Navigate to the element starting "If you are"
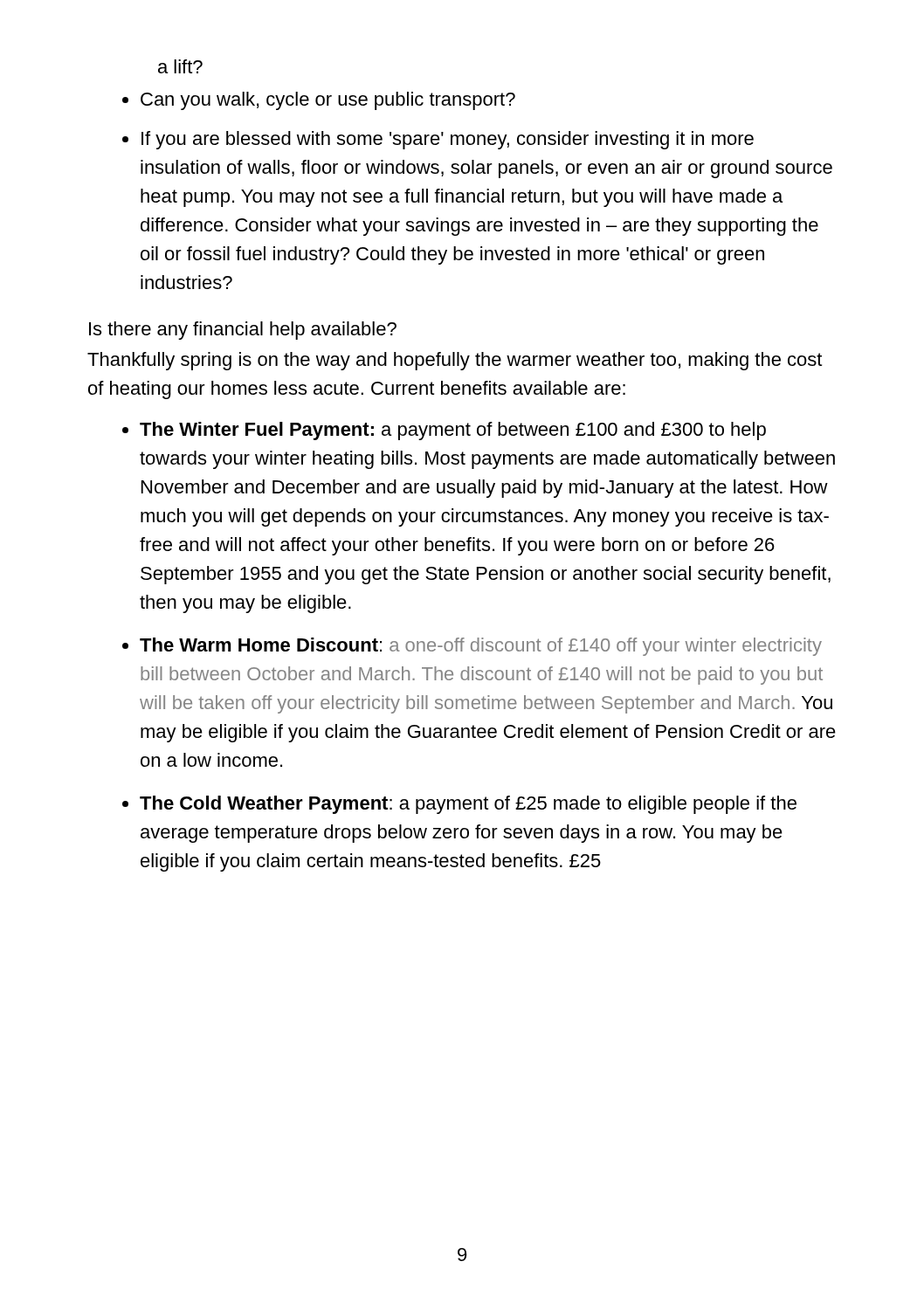Viewport: 924px width, 1310px height. click(488, 211)
